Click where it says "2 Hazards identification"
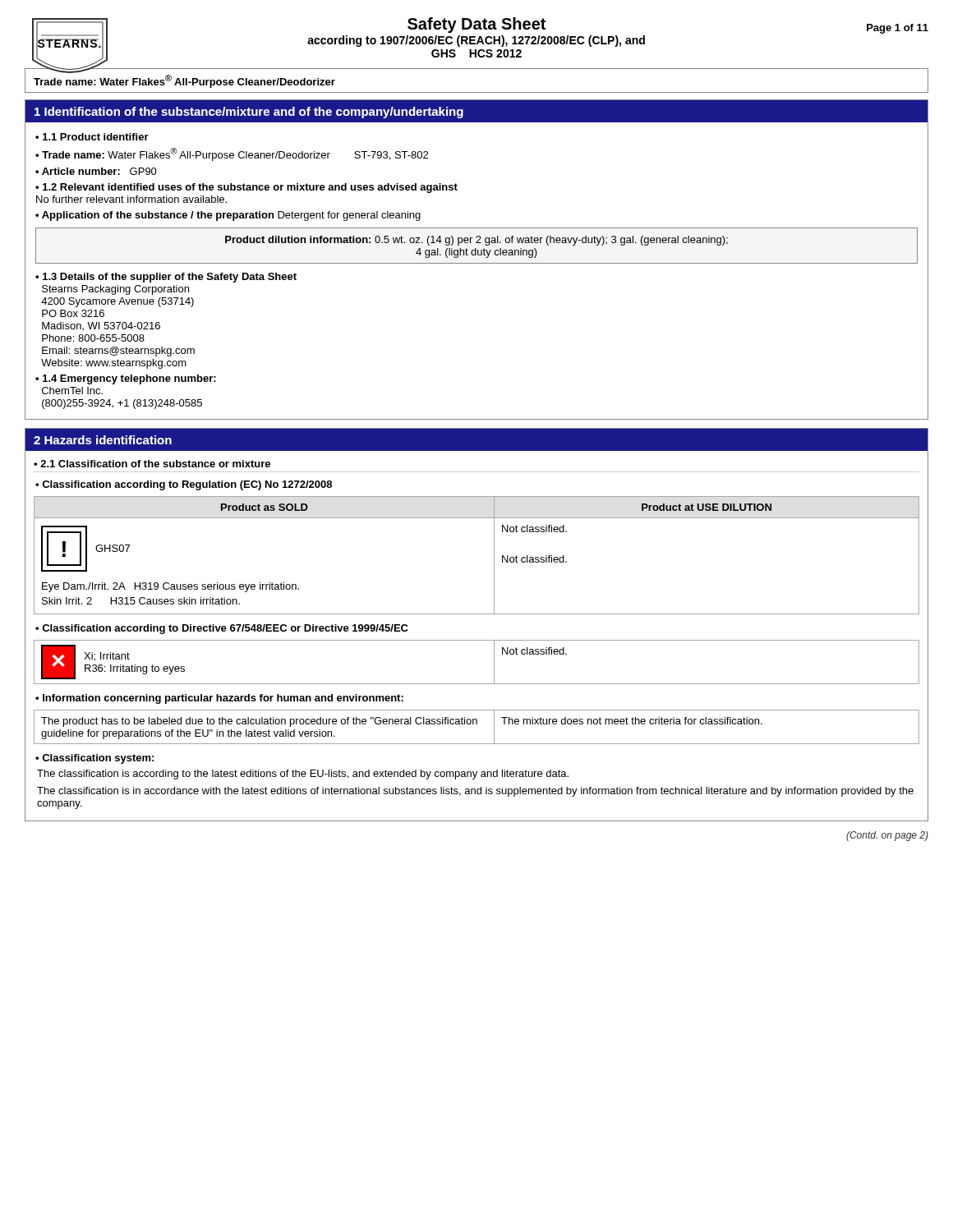The height and width of the screenshot is (1232, 953). [103, 440]
